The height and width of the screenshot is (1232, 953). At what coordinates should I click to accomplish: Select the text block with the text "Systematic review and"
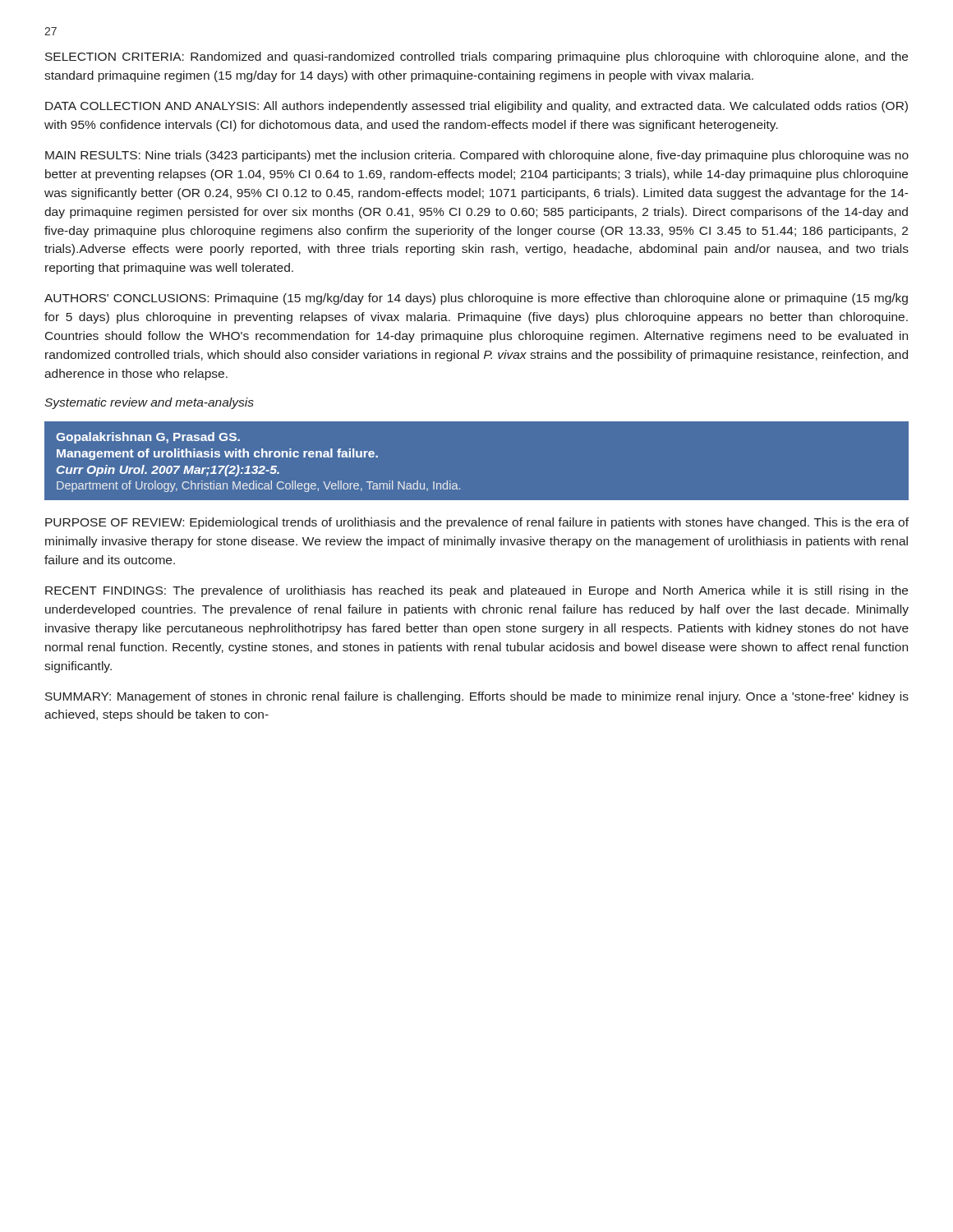(149, 402)
